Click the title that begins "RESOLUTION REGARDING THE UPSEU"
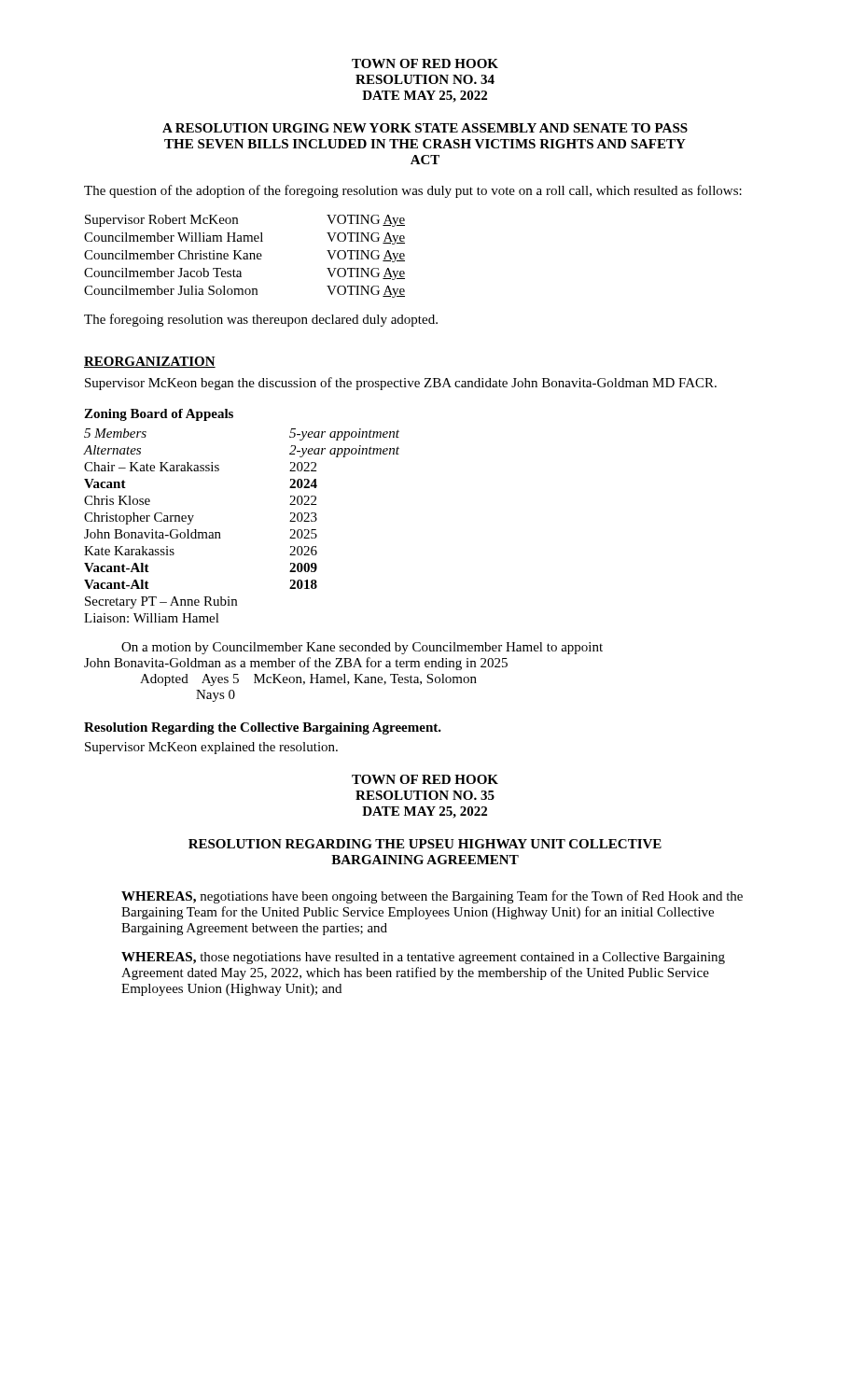 coord(425,852)
